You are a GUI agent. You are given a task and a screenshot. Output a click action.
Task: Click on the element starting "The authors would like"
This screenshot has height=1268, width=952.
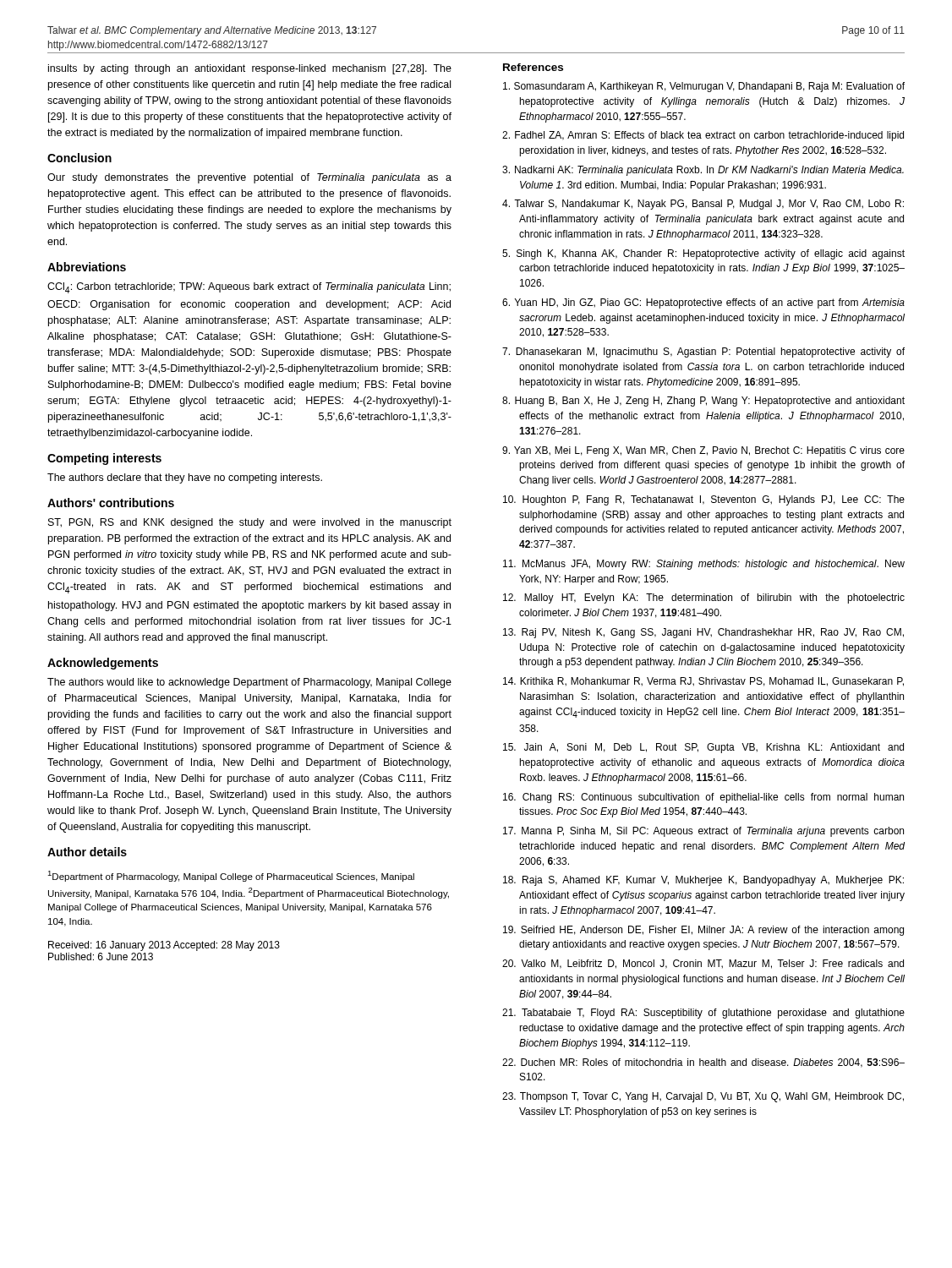pos(249,754)
